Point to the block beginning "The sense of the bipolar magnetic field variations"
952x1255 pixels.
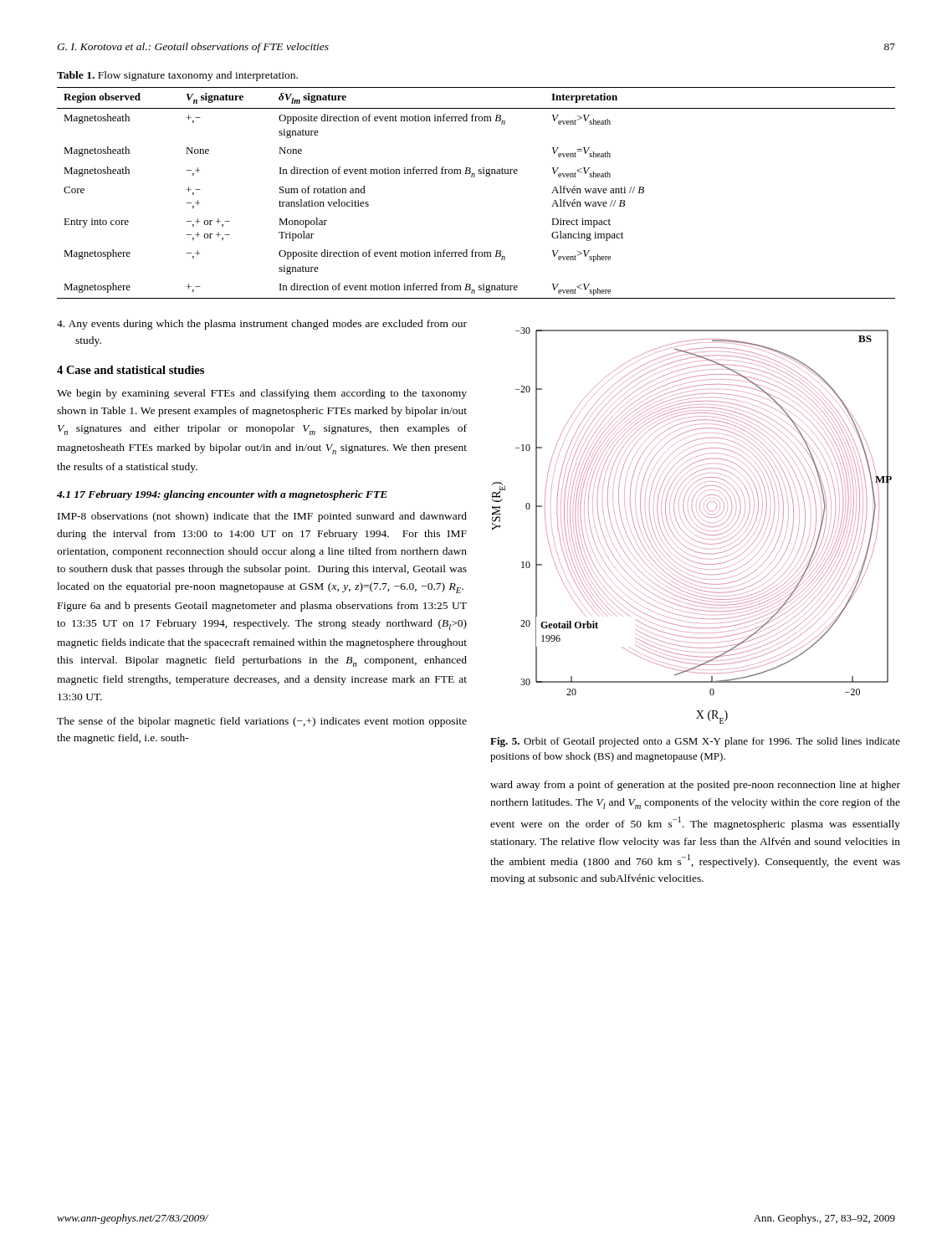pyautogui.click(x=262, y=729)
